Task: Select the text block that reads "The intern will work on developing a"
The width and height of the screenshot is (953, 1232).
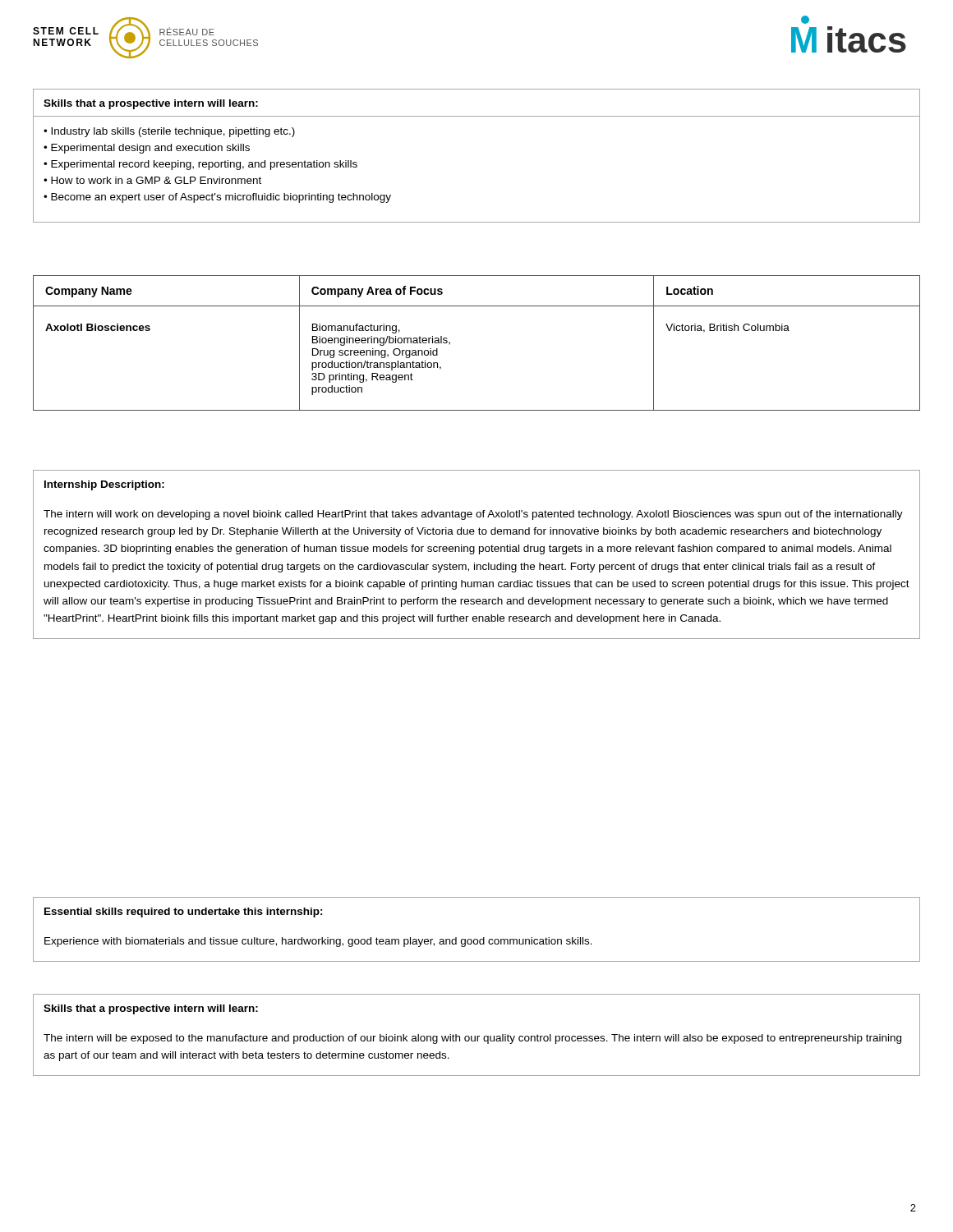Action: click(x=476, y=566)
